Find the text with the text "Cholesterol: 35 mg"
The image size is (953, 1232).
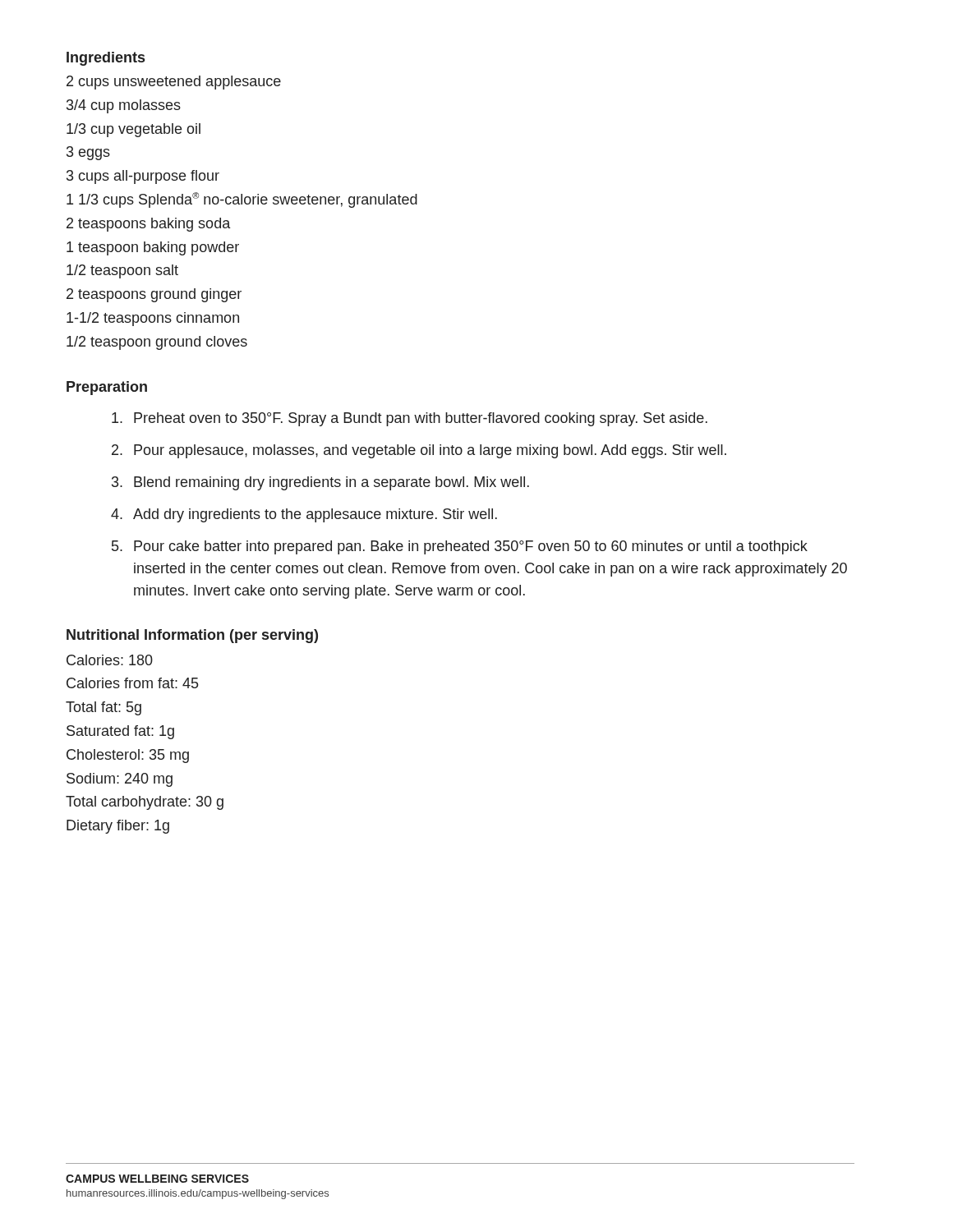(128, 755)
